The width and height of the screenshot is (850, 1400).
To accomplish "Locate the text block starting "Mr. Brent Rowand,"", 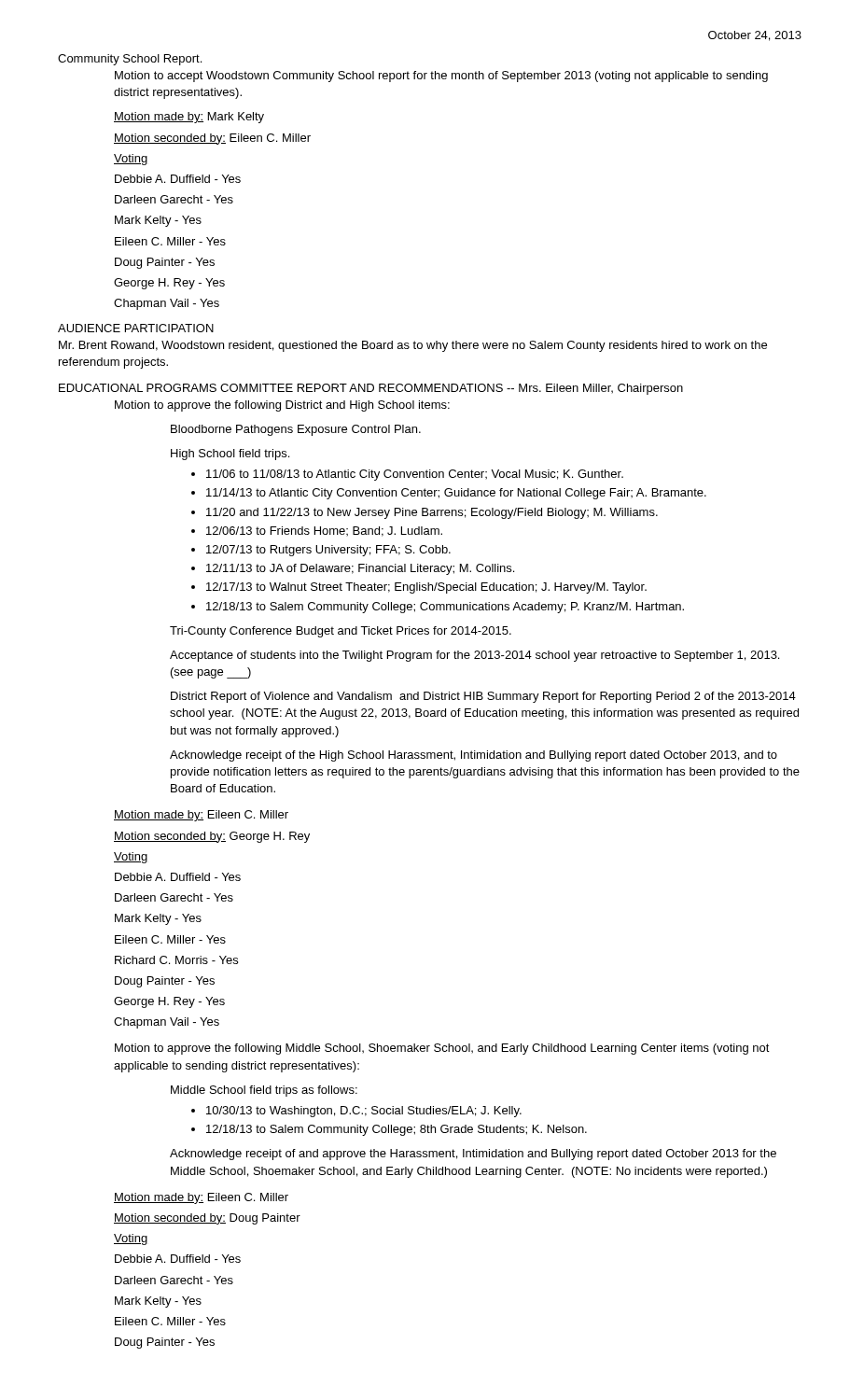I will click(430, 354).
